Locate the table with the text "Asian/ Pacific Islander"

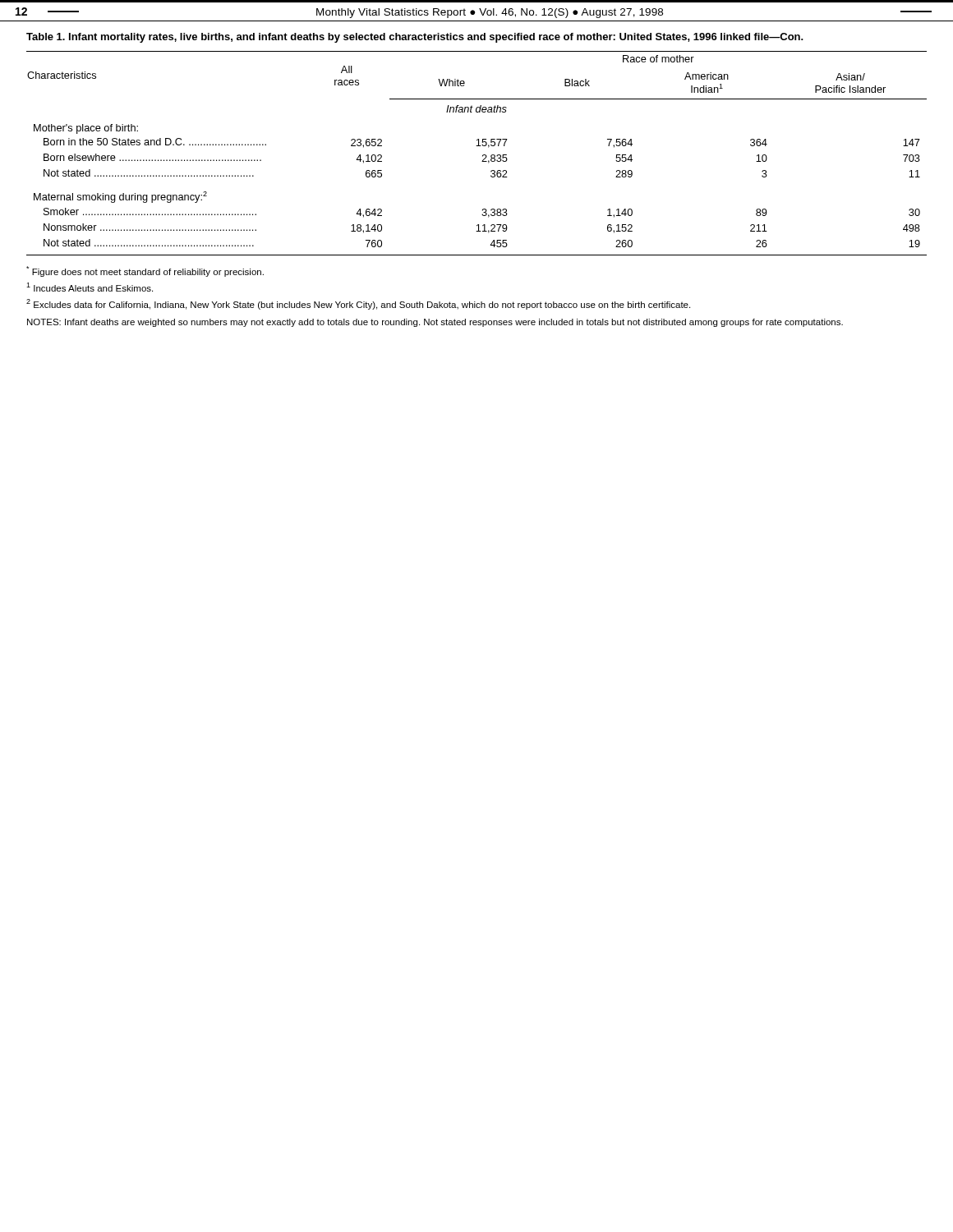coord(476,153)
